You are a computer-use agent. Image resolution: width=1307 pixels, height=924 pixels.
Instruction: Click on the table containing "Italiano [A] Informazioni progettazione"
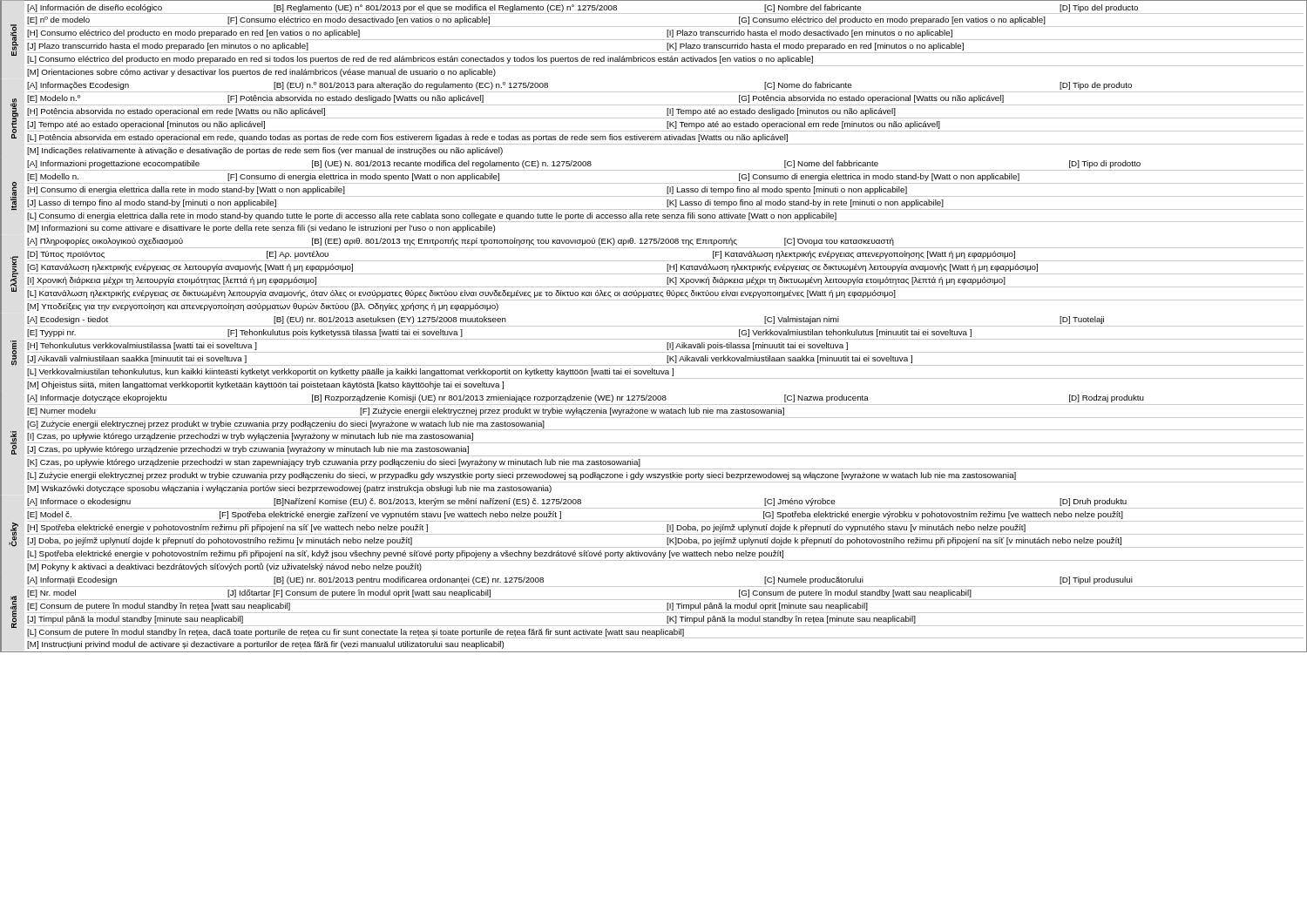coord(654,196)
